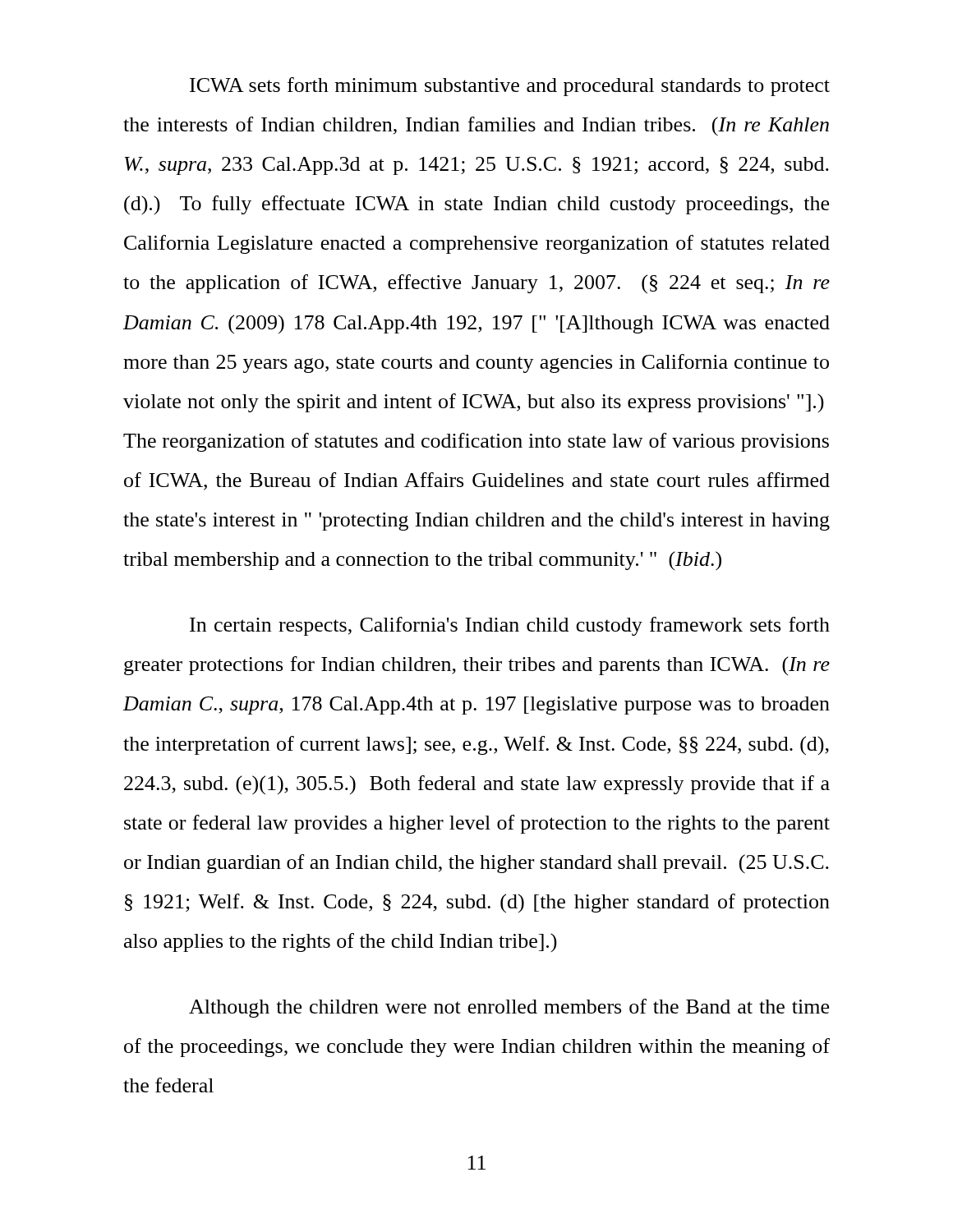Viewport: 953px width, 1232px height.
Task: Locate the text block that says "Although the children were not enrolled members of"
Action: pos(476,1047)
